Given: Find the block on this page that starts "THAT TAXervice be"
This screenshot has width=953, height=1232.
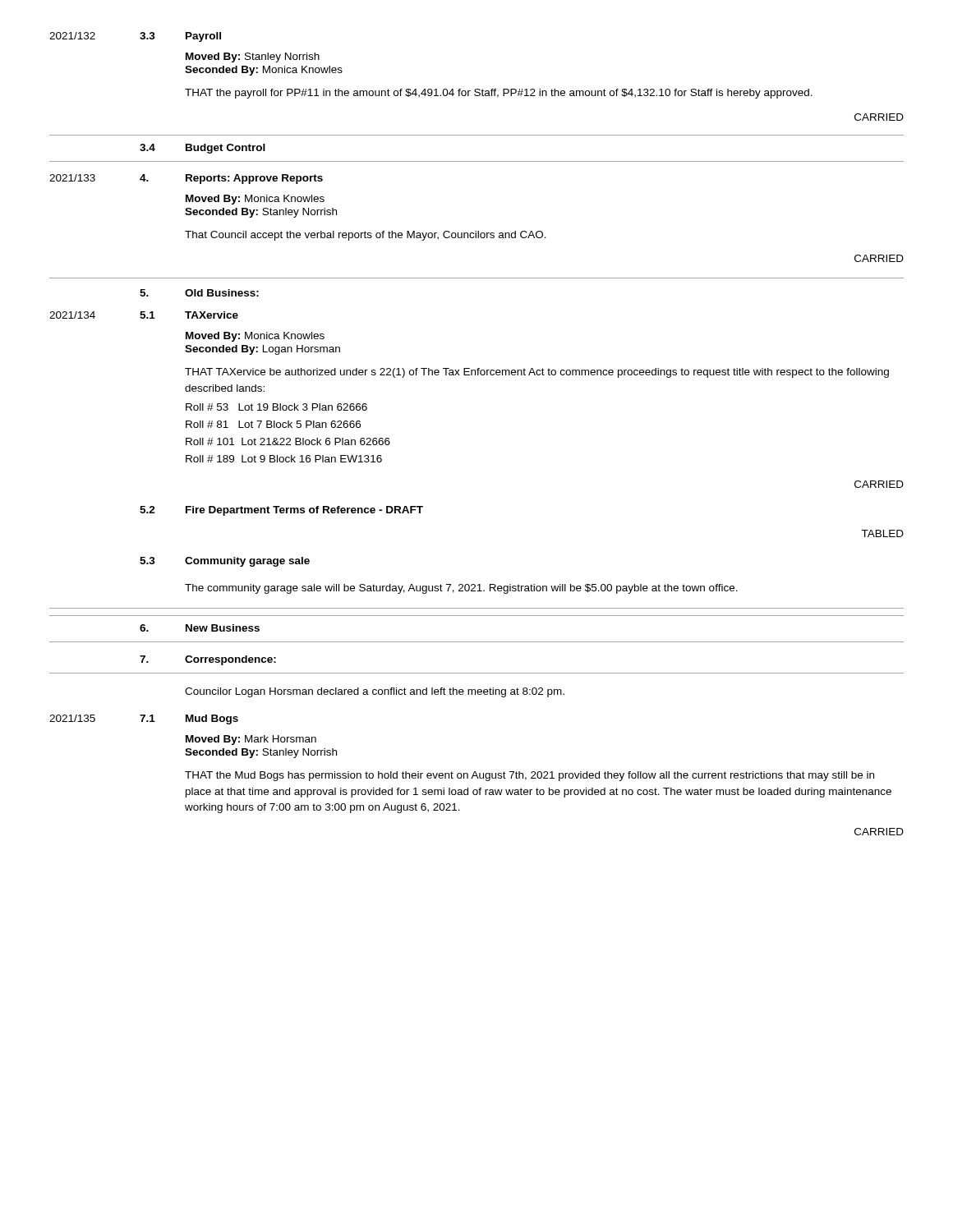Looking at the screenshot, I should pos(537,373).
